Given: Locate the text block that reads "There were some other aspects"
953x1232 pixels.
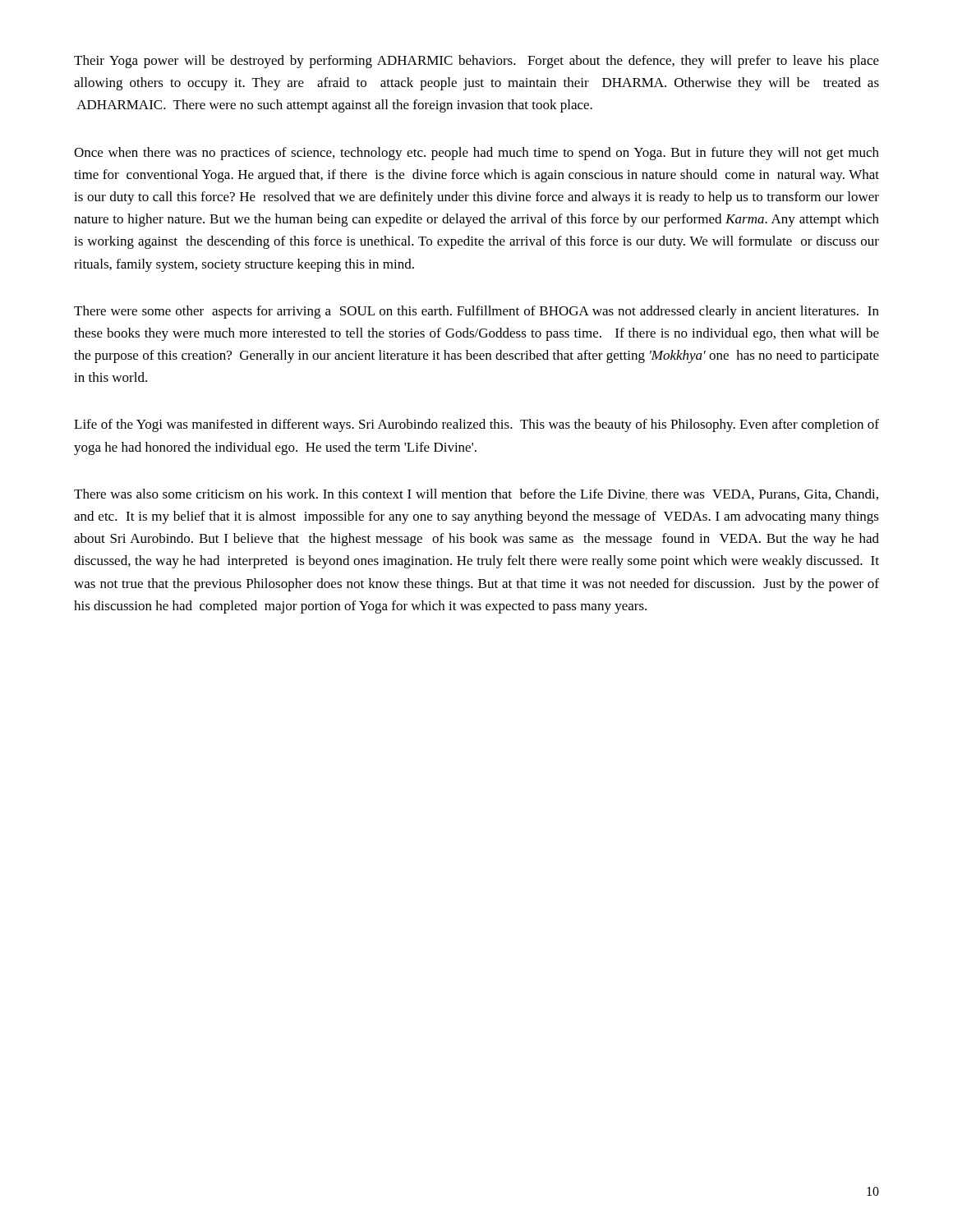Looking at the screenshot, I should [476, 344].
